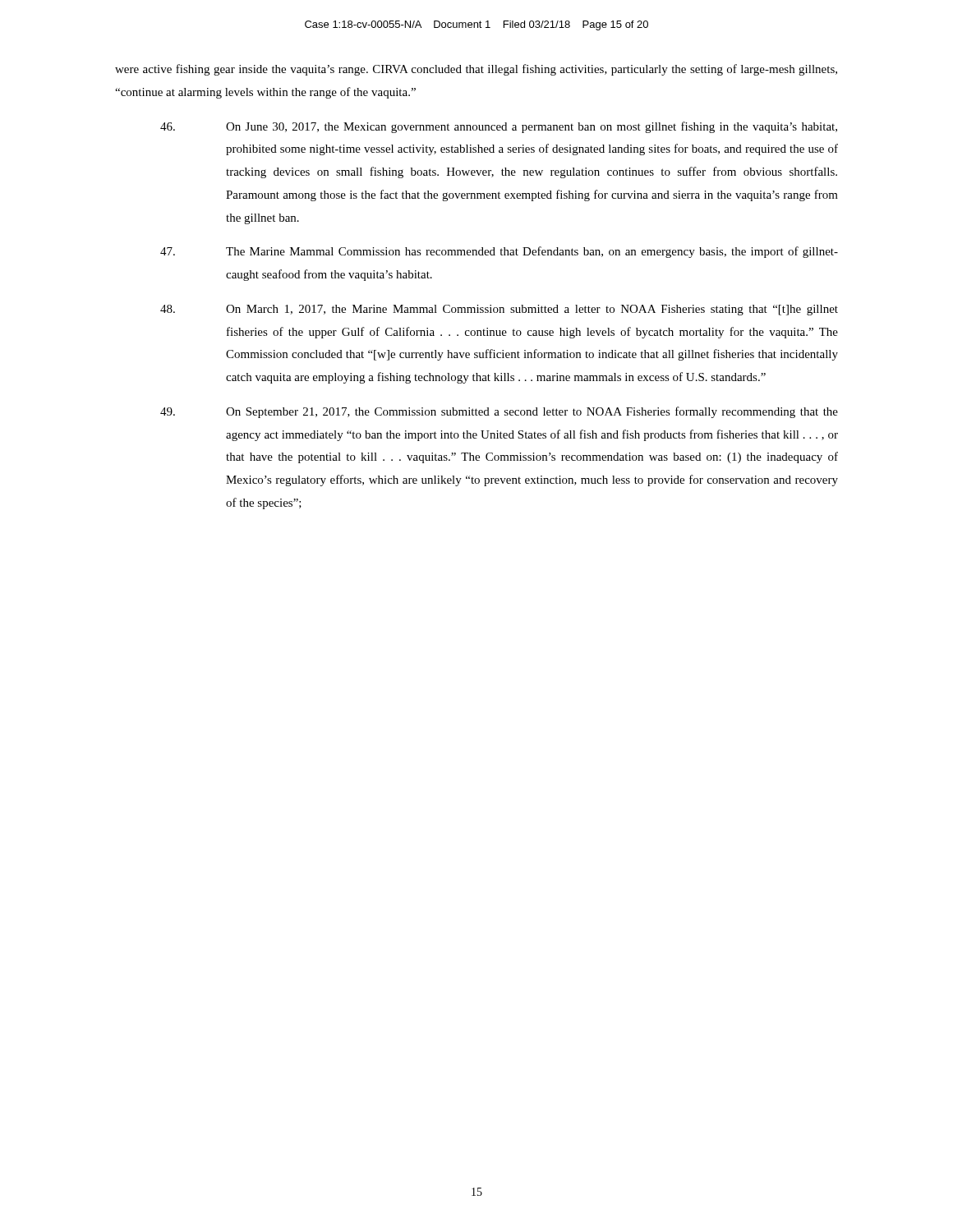The height and width of the screenshot is (1232, 953).
Task: Find the text block that reads "On September 21, 2017, the Commission submitted"
Action: [x=476, y=458]
